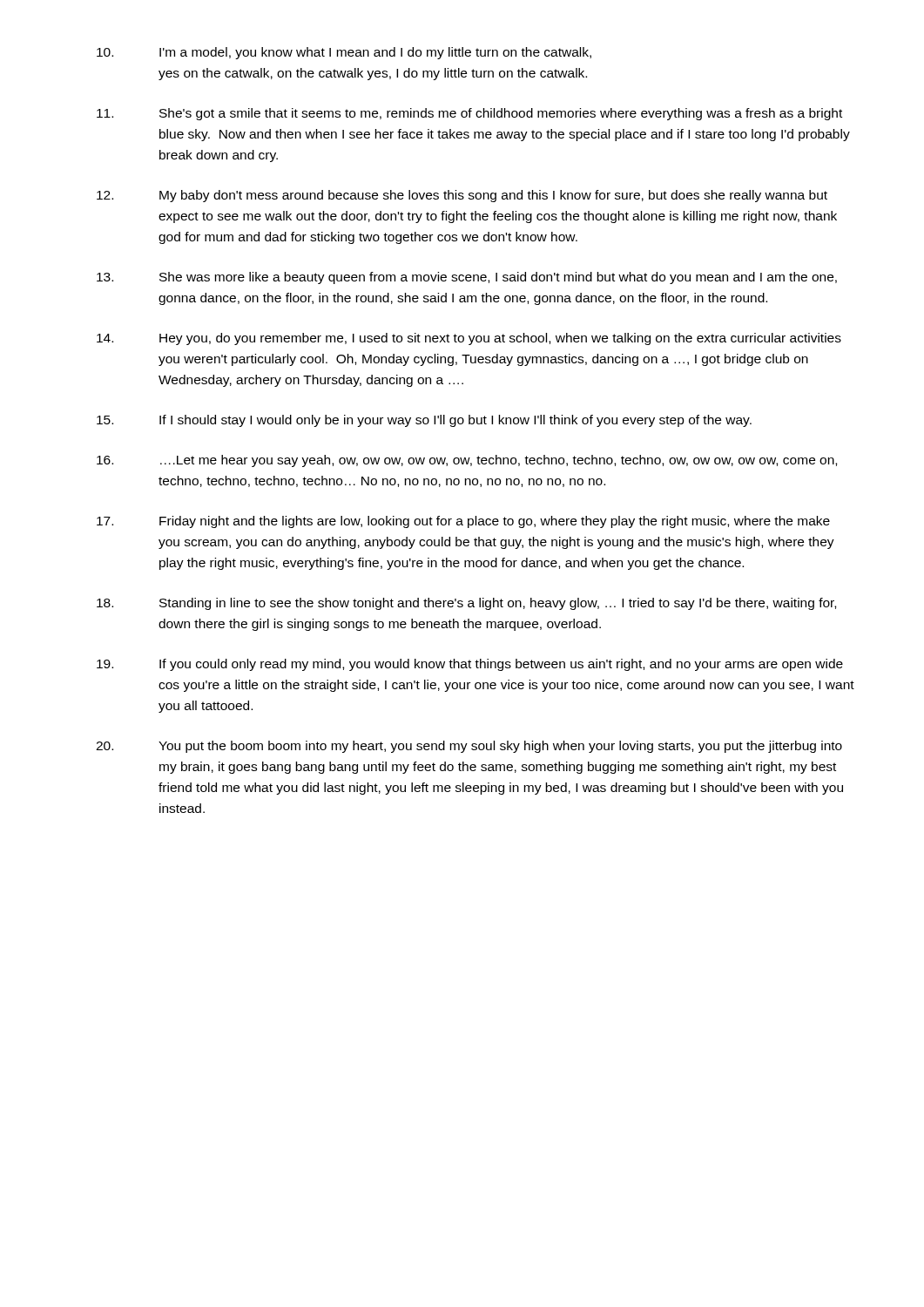Find the list item containing "18. Standing in line to see the"

pyautogui.click(x=475, y=614)
